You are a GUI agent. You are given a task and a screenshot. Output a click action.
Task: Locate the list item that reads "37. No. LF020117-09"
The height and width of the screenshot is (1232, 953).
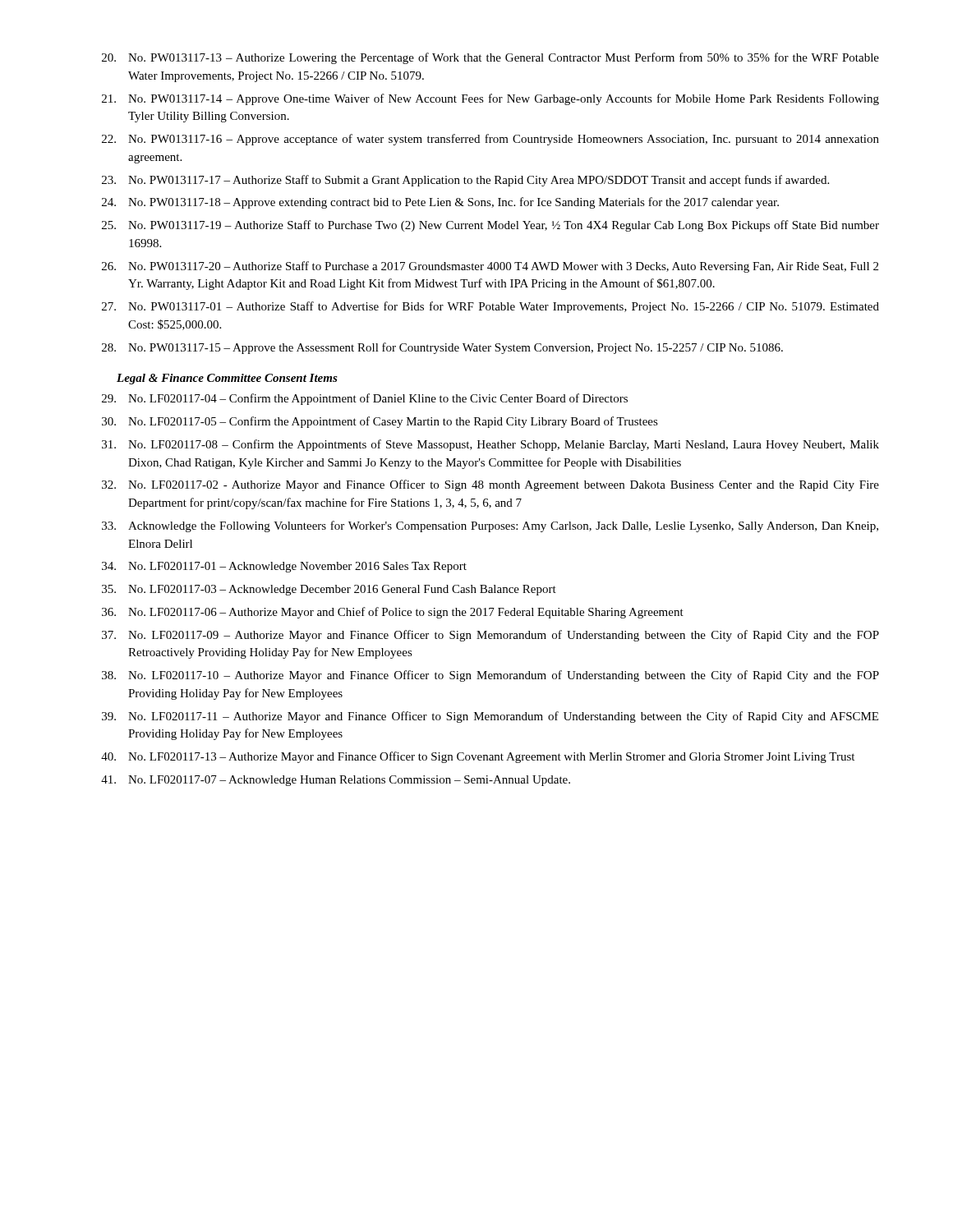pyautogui.click(x=476, y=644)
